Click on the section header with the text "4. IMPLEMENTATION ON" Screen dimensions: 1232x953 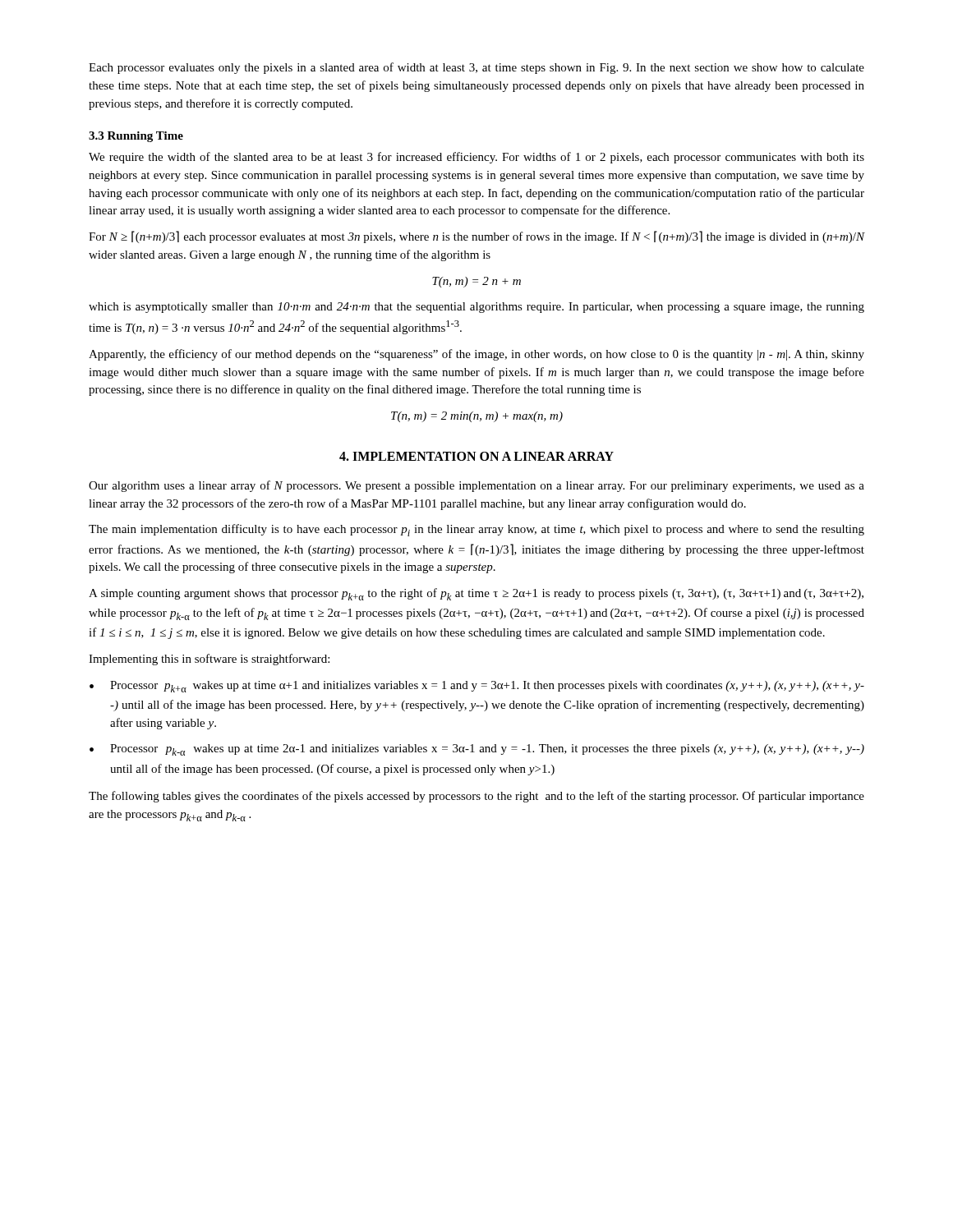476,456
